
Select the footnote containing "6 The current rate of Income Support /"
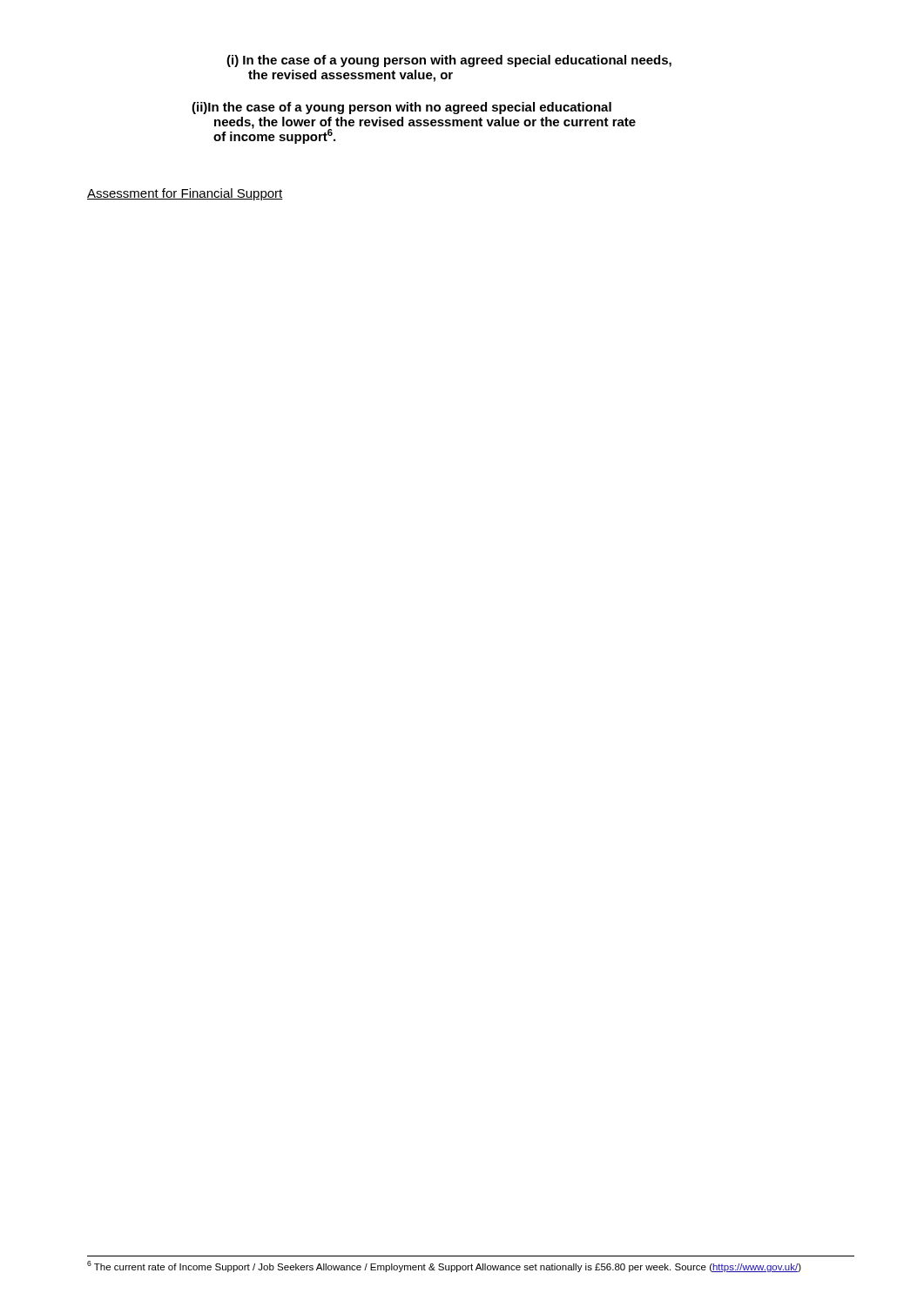[444, 1266]
